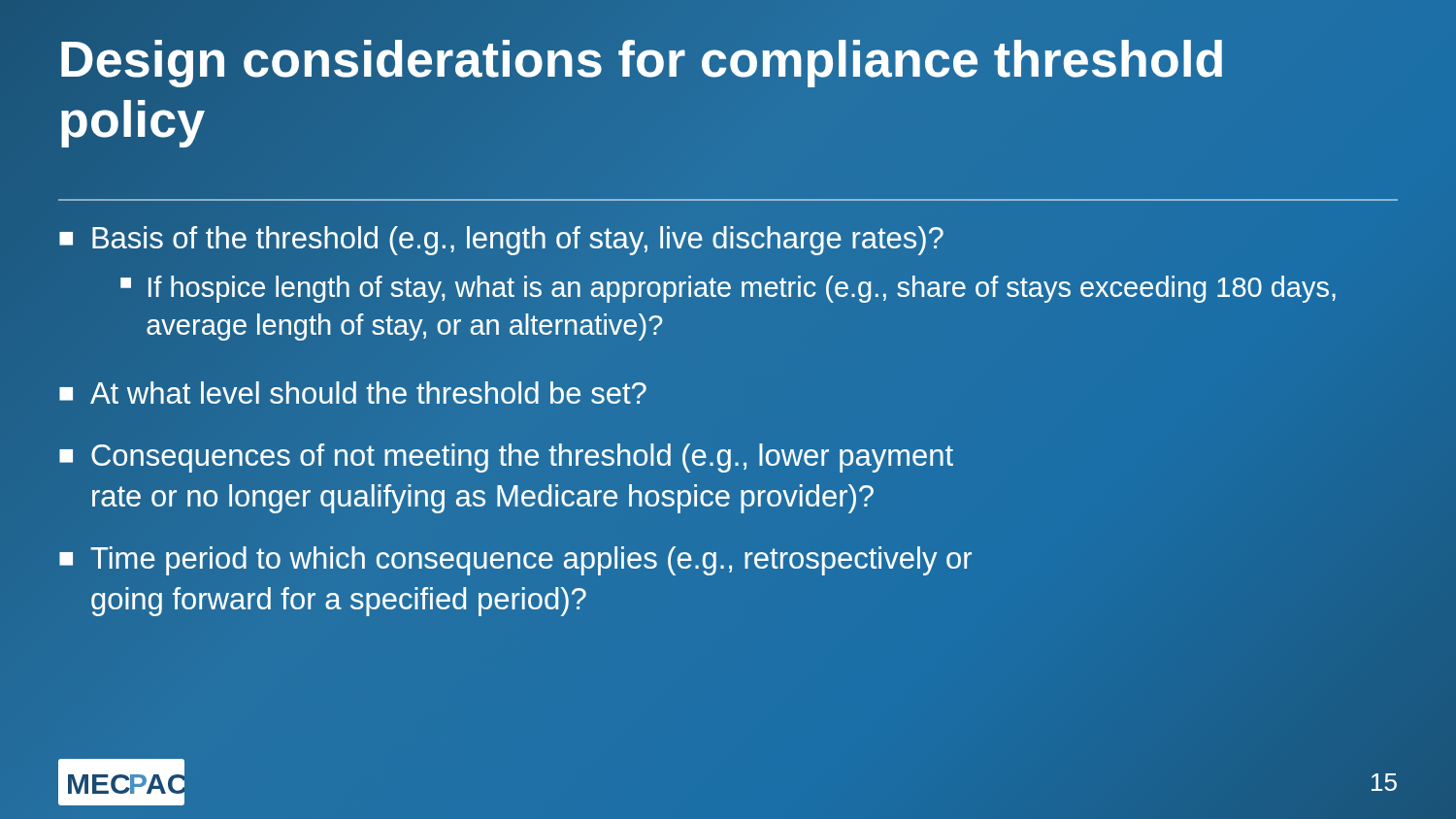Locate the list item containing "■ Time period to which consequence applies"

point(515,579)
